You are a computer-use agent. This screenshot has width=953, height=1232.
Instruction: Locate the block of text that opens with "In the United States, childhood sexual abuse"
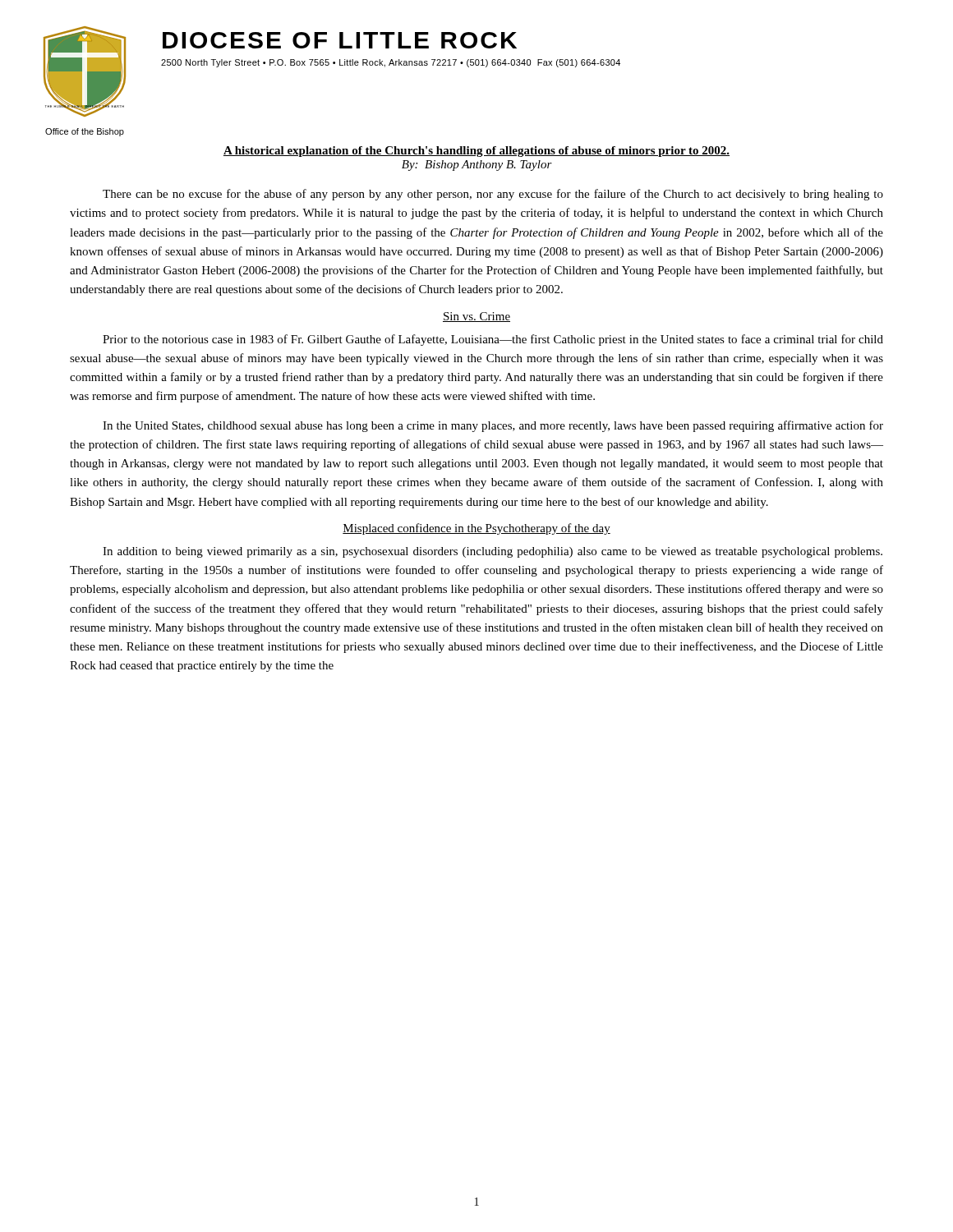click(x=476, y=463)
